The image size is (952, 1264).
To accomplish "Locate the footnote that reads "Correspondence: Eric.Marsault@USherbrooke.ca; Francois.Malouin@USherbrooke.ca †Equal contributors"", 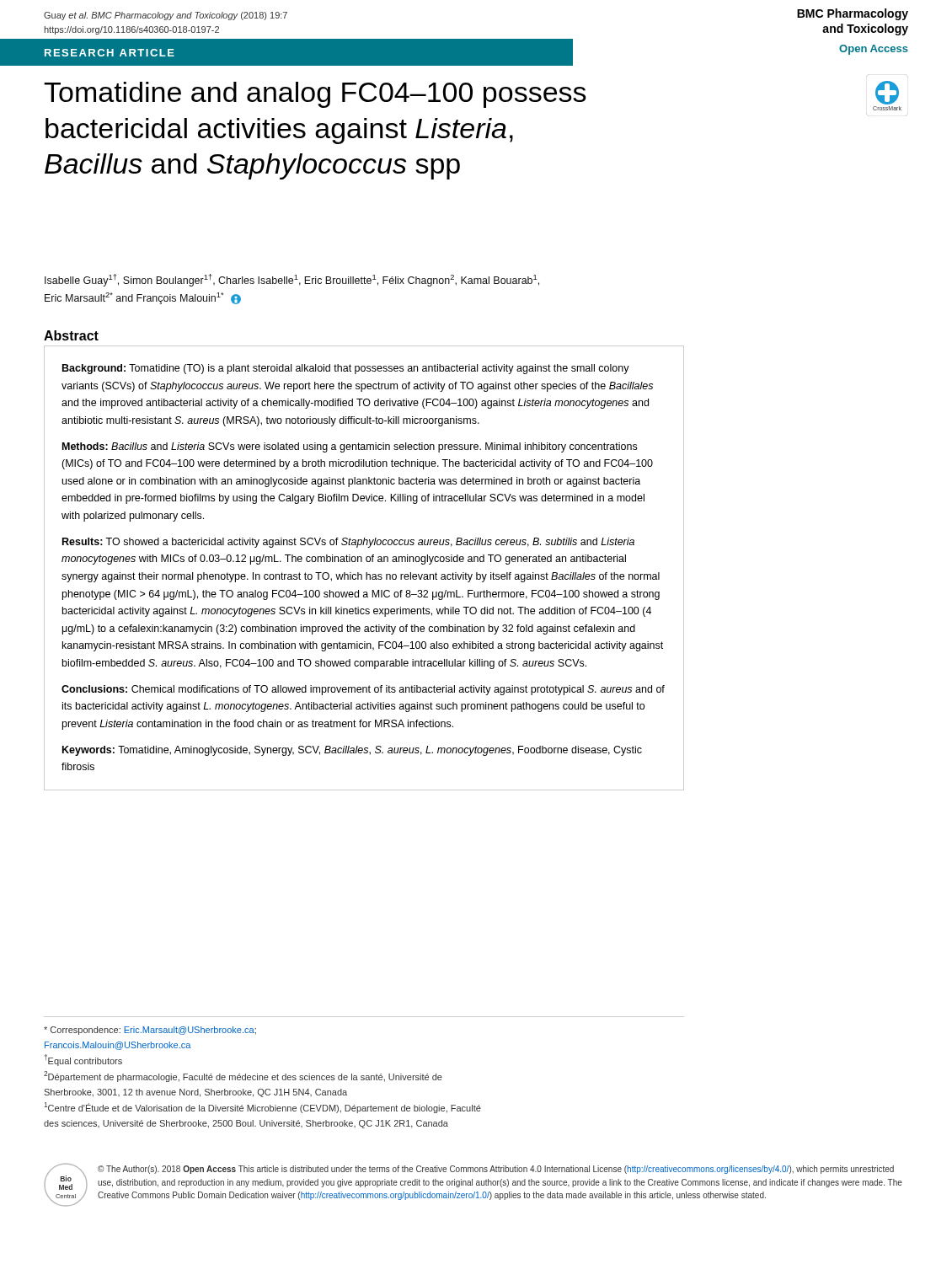I will (262, 1076).
